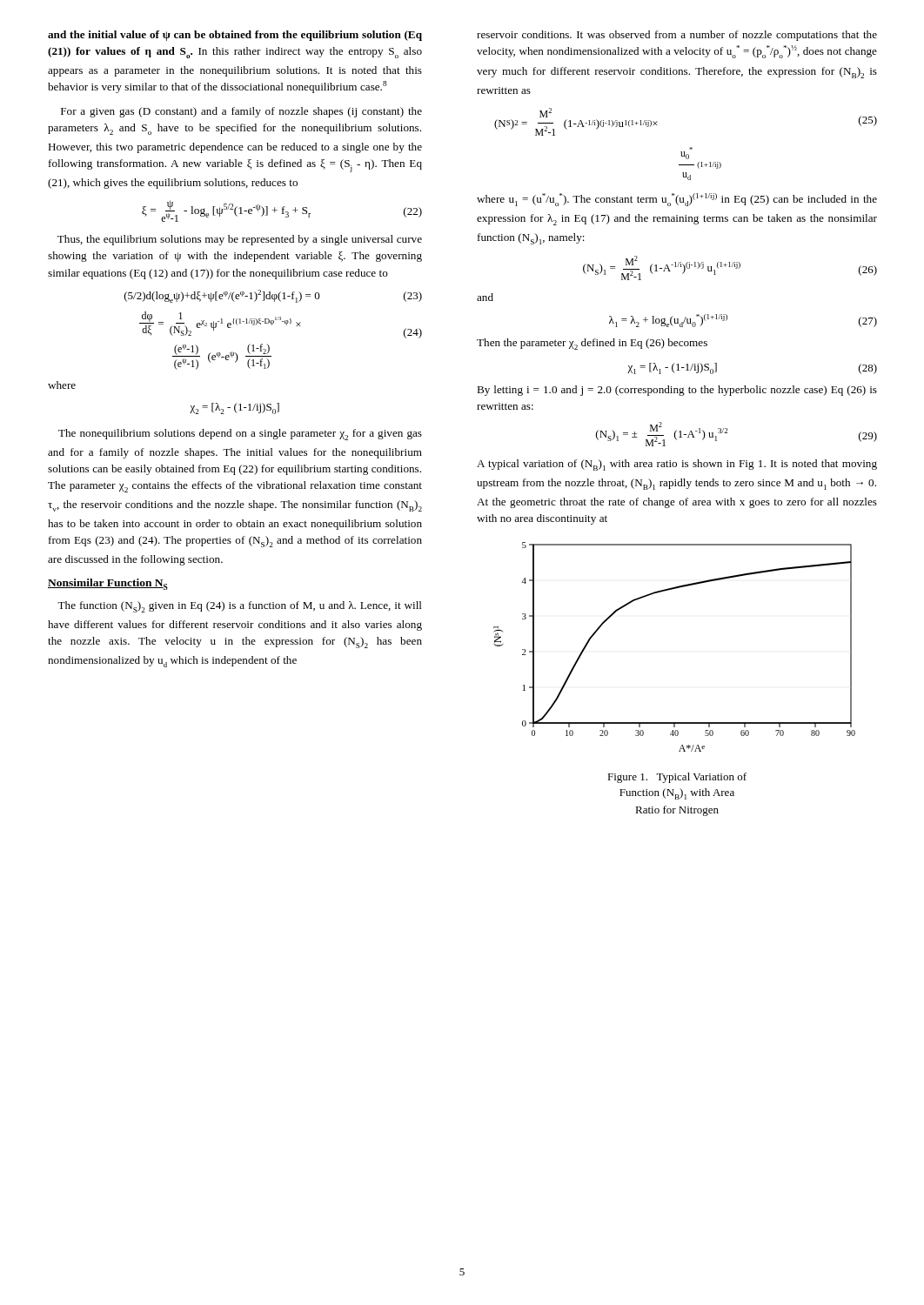924x1305 pixels.
Task: Navigate to the text starting "where u1 = (u*/uo*). The constant term"
Action: point(677,219)
